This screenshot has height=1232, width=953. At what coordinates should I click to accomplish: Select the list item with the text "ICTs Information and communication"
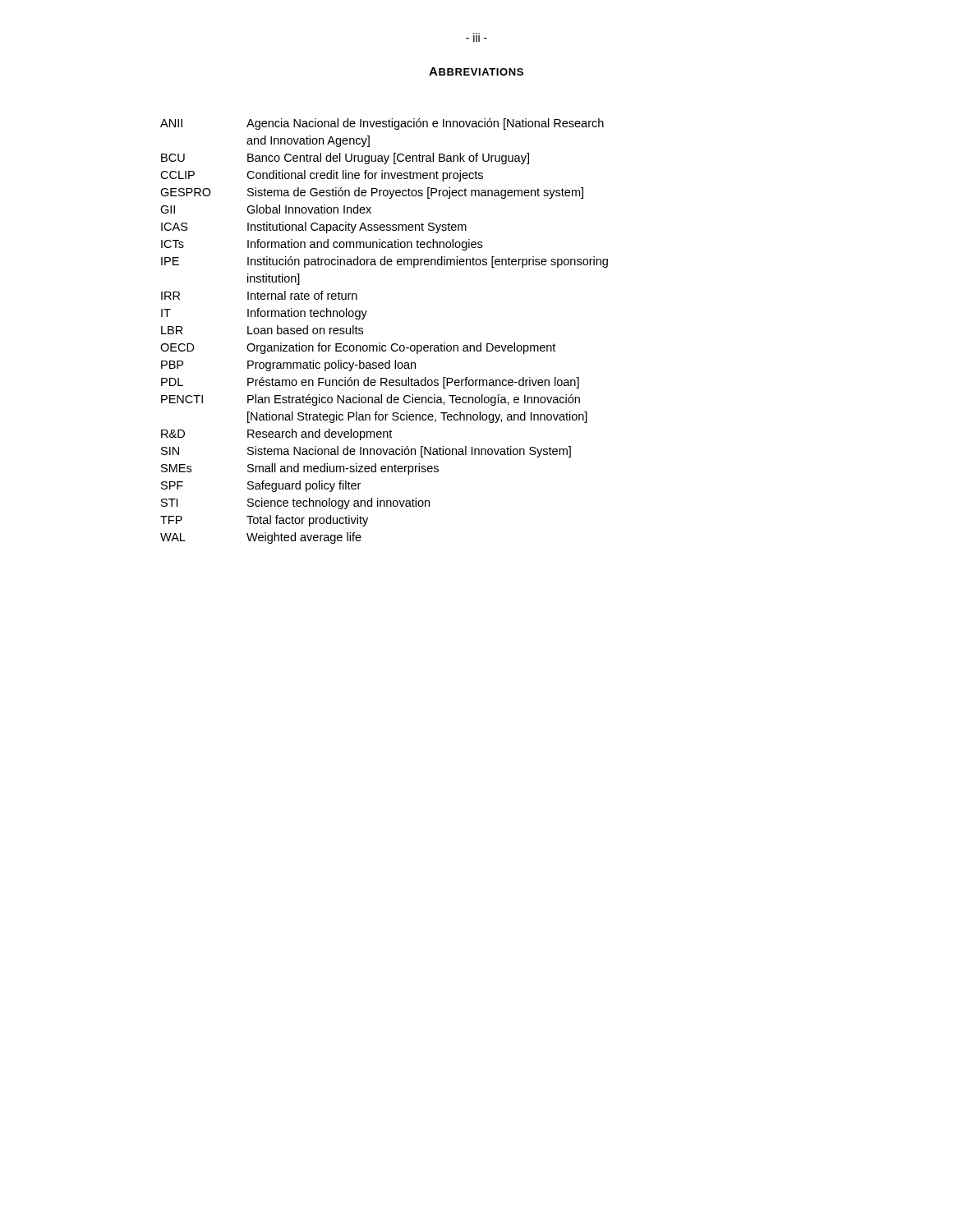(322, 245)
